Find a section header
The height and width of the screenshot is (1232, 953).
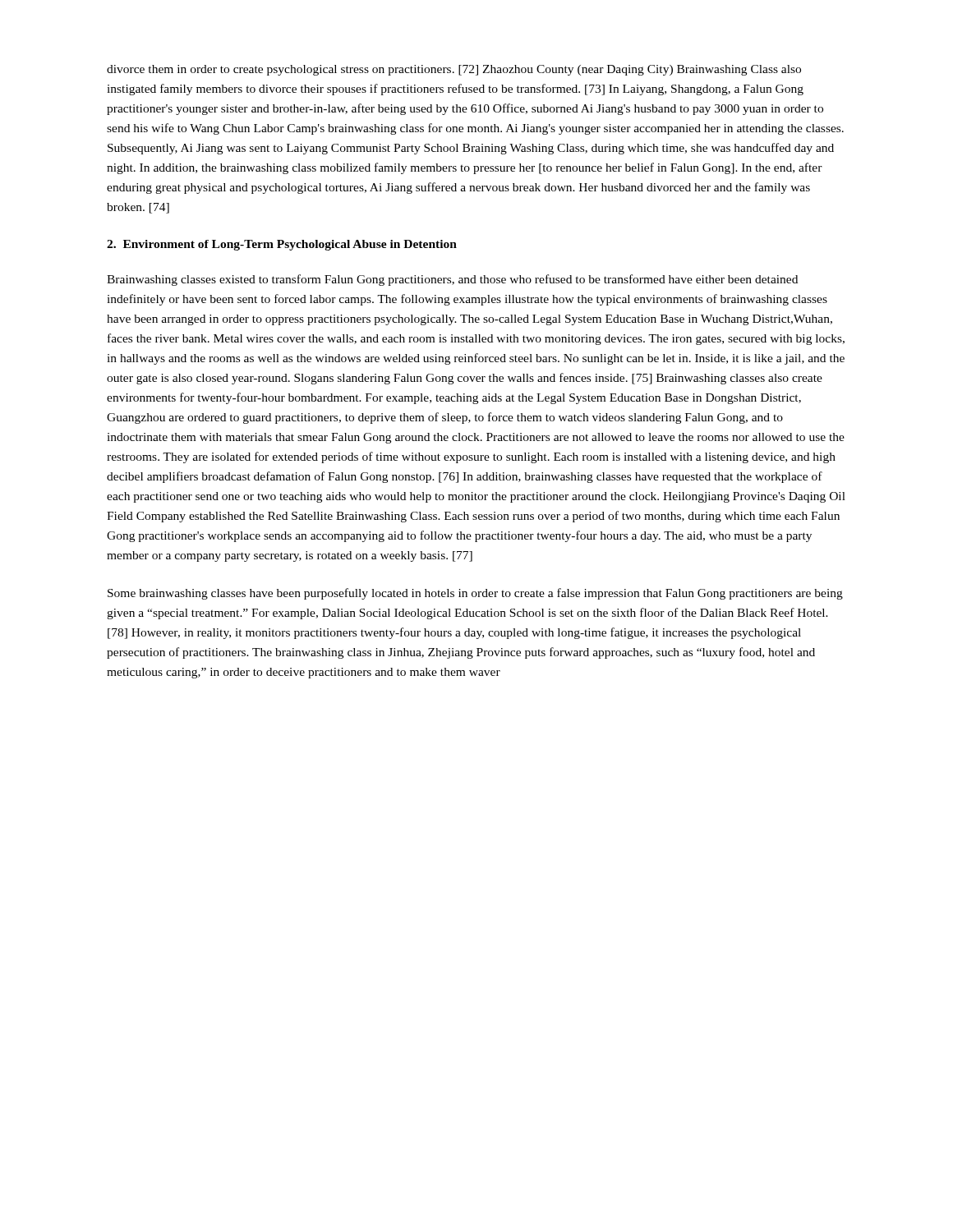click(x=282, y=244)
